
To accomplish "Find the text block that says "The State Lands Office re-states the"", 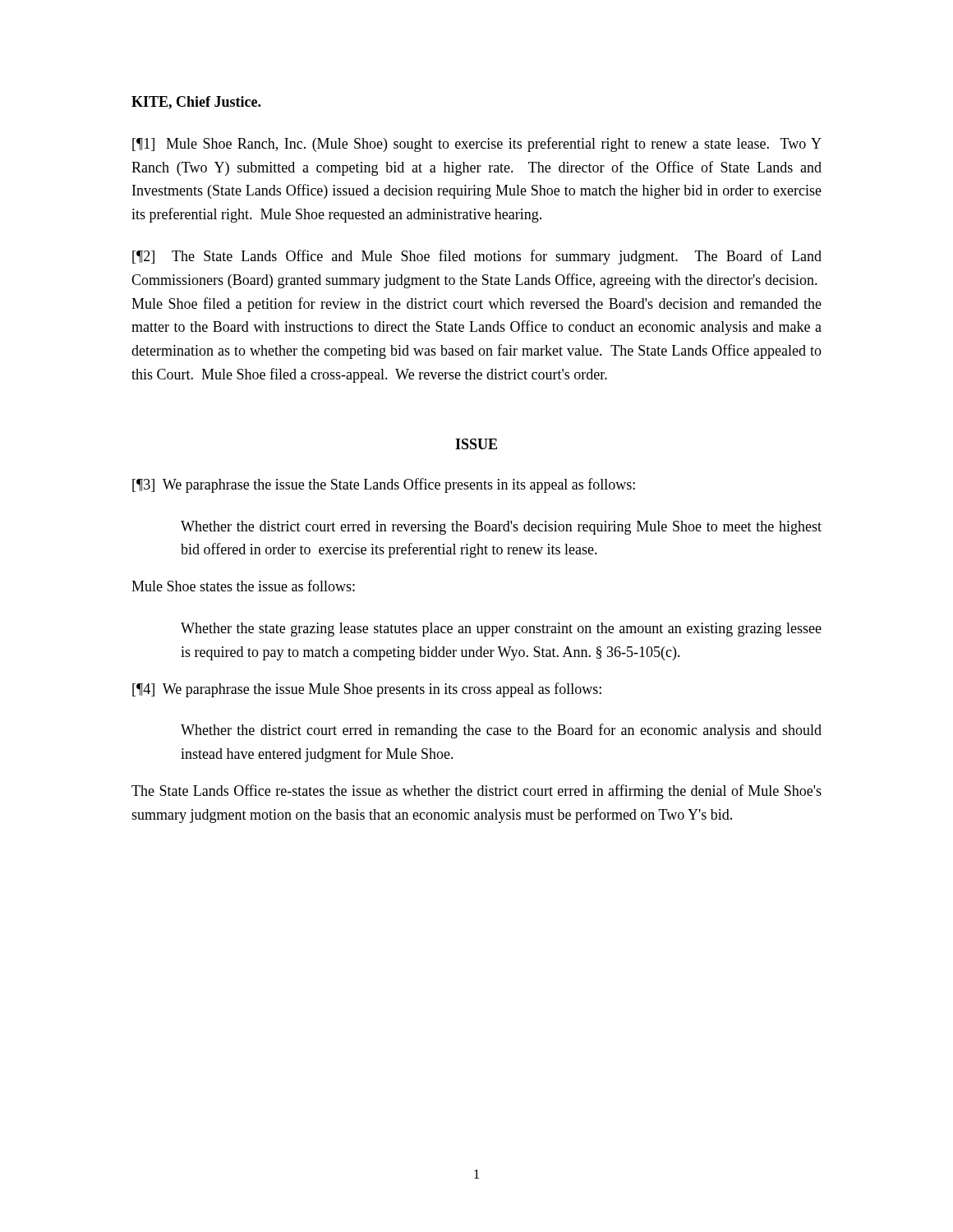I will pos(476,803).
